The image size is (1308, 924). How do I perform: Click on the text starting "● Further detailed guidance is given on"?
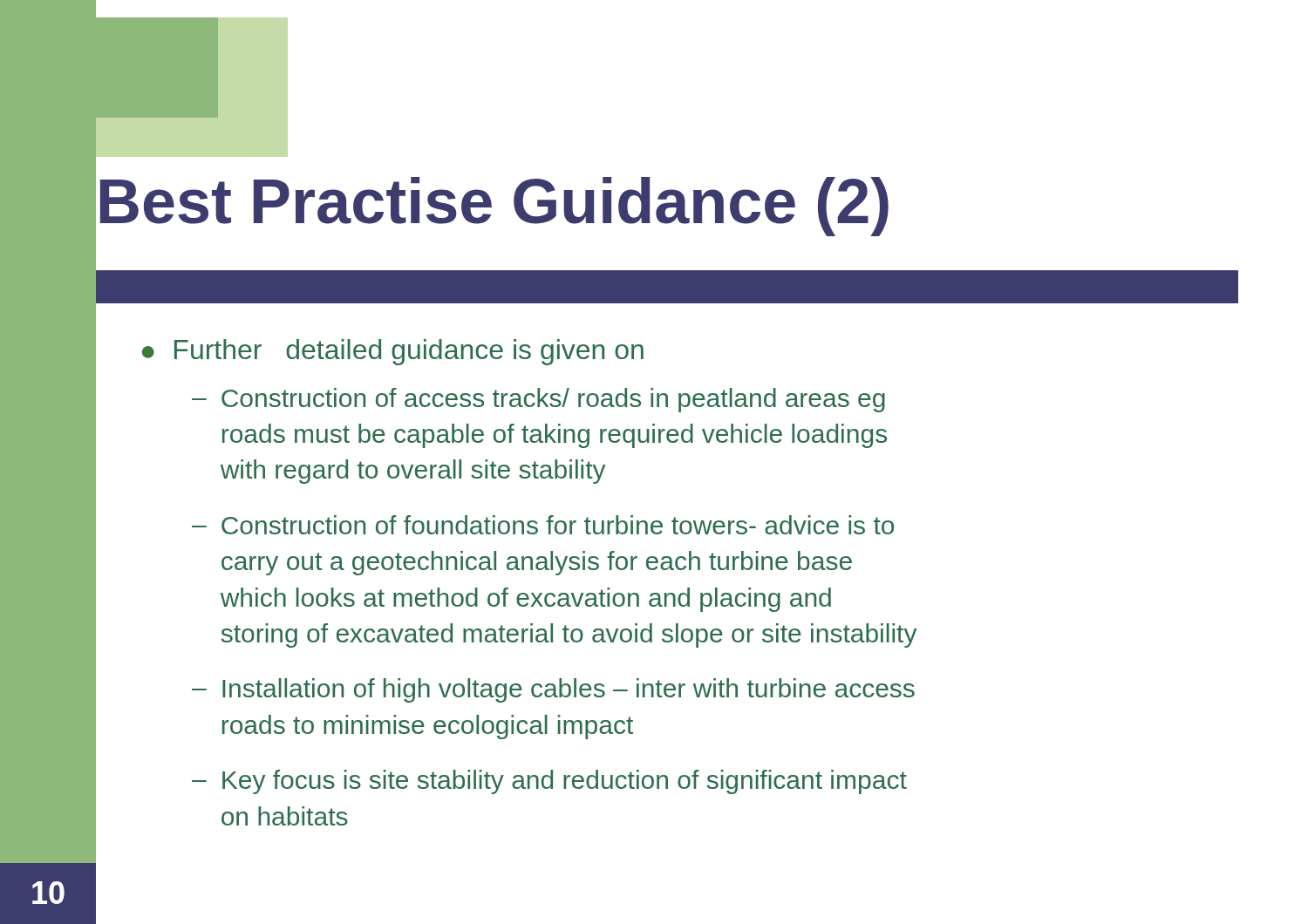392,350
